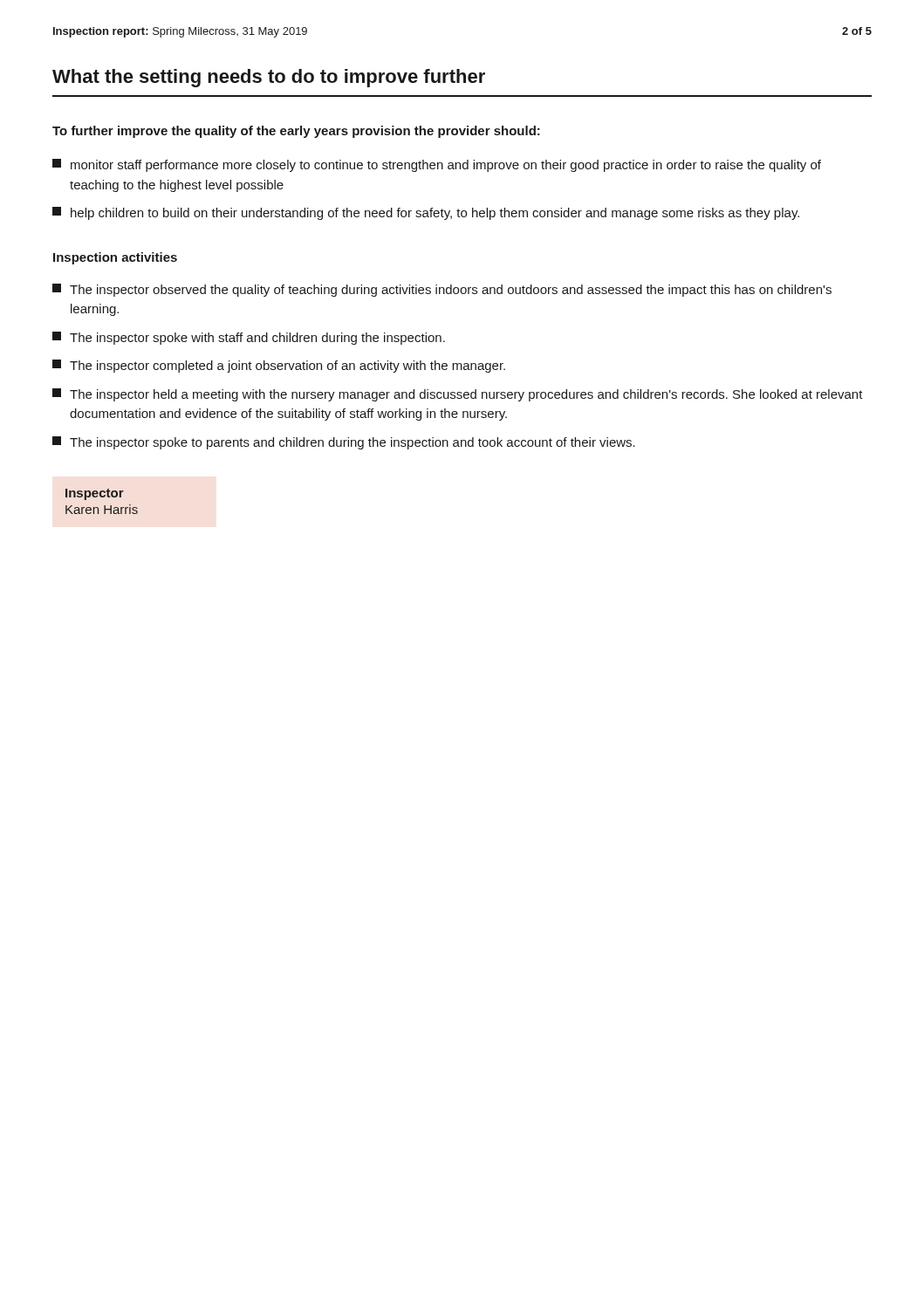Image resolution: width=924 pixels, height=1309 pixels.
Task: Select the list item containing "help children to build on their understanding"
Action: [462, 213]
